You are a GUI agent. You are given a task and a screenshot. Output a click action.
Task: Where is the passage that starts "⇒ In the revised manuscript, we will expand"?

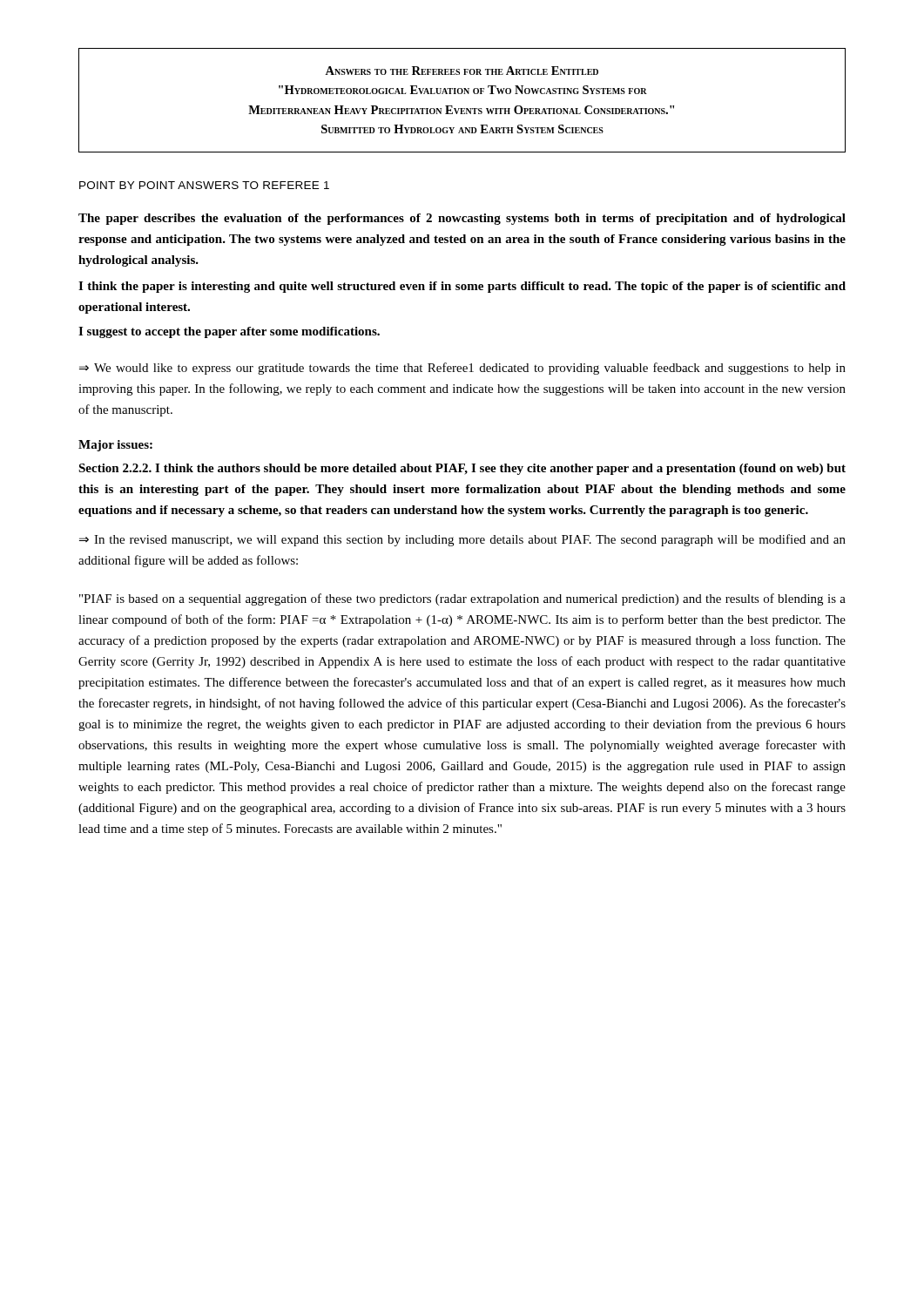click(x=462, y=550)
